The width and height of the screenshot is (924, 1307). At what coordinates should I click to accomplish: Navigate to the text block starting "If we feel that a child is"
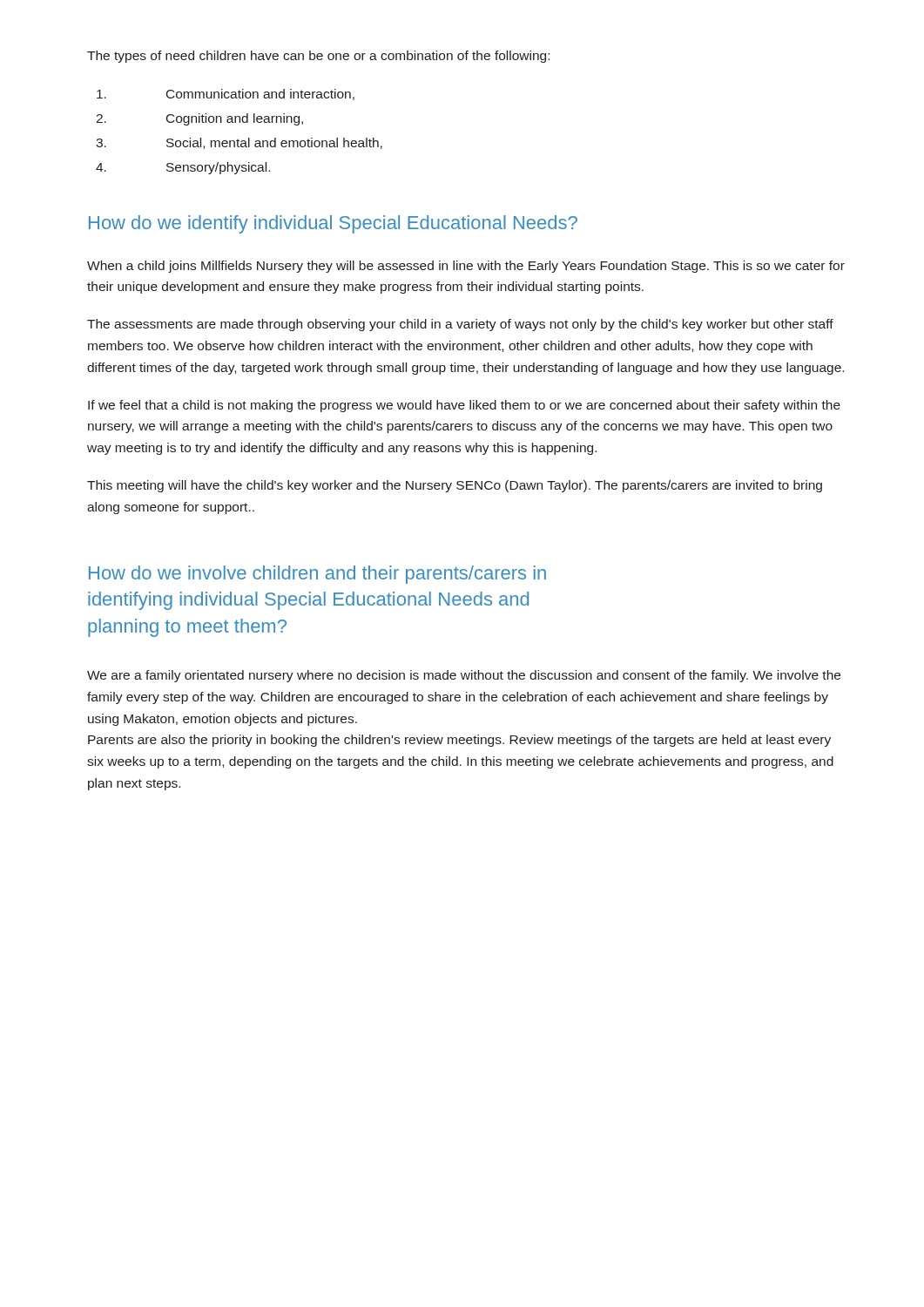coord(464,426)
